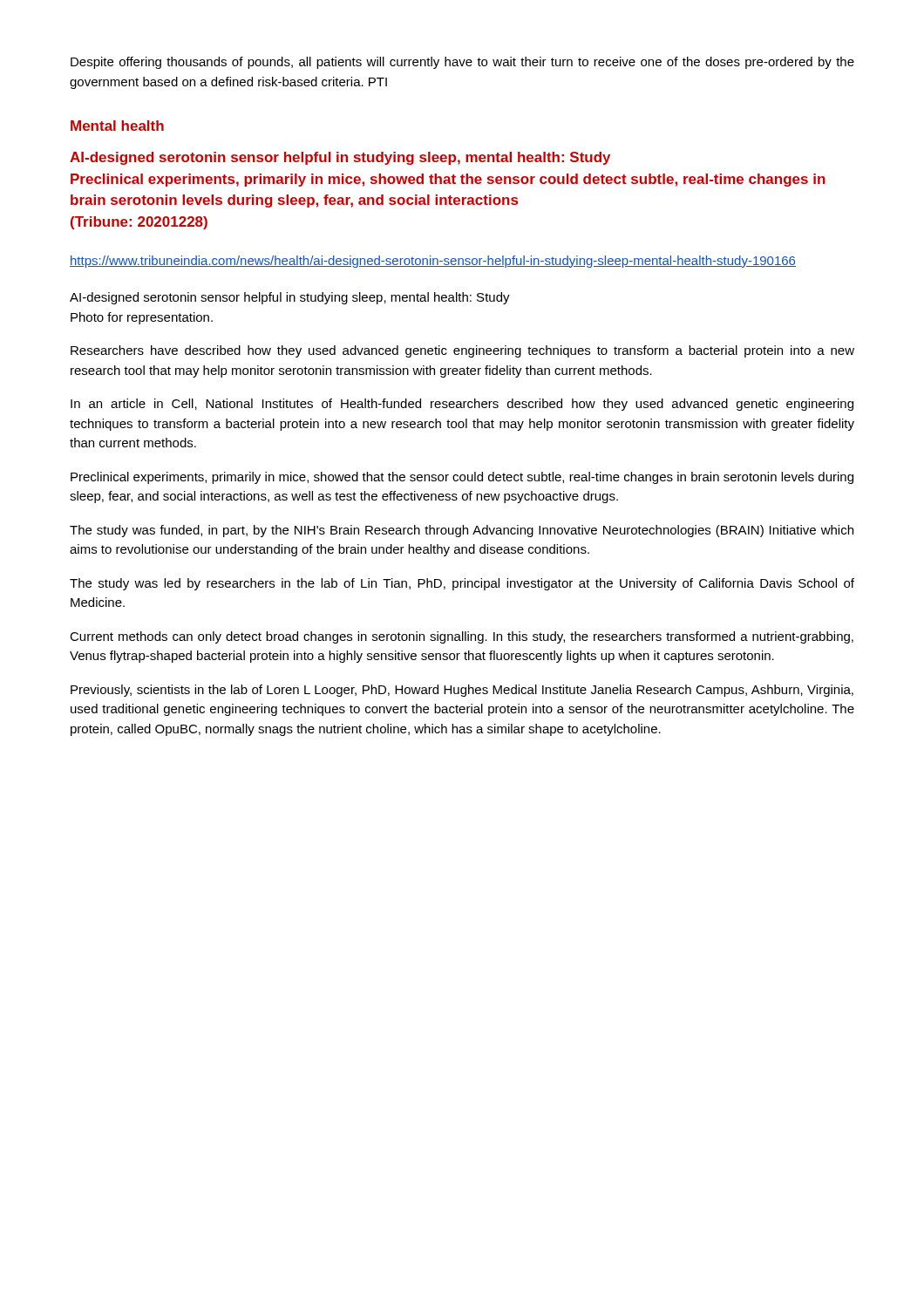The image size is (924, 1308).
Task: Click a caption
Action: pyautogui.click(x=462, y=261)
